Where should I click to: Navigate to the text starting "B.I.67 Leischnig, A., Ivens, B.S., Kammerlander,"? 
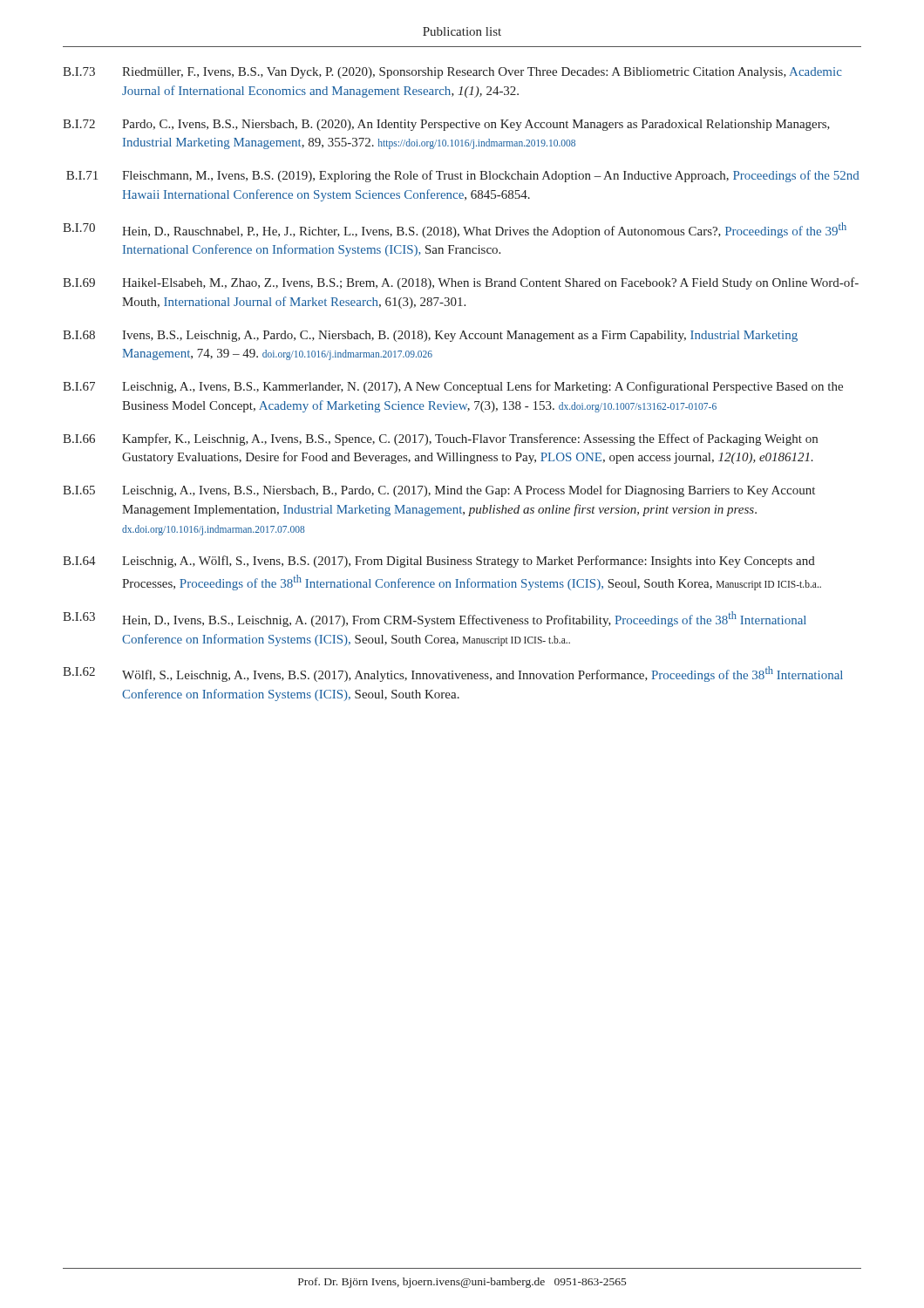point(462,397)
